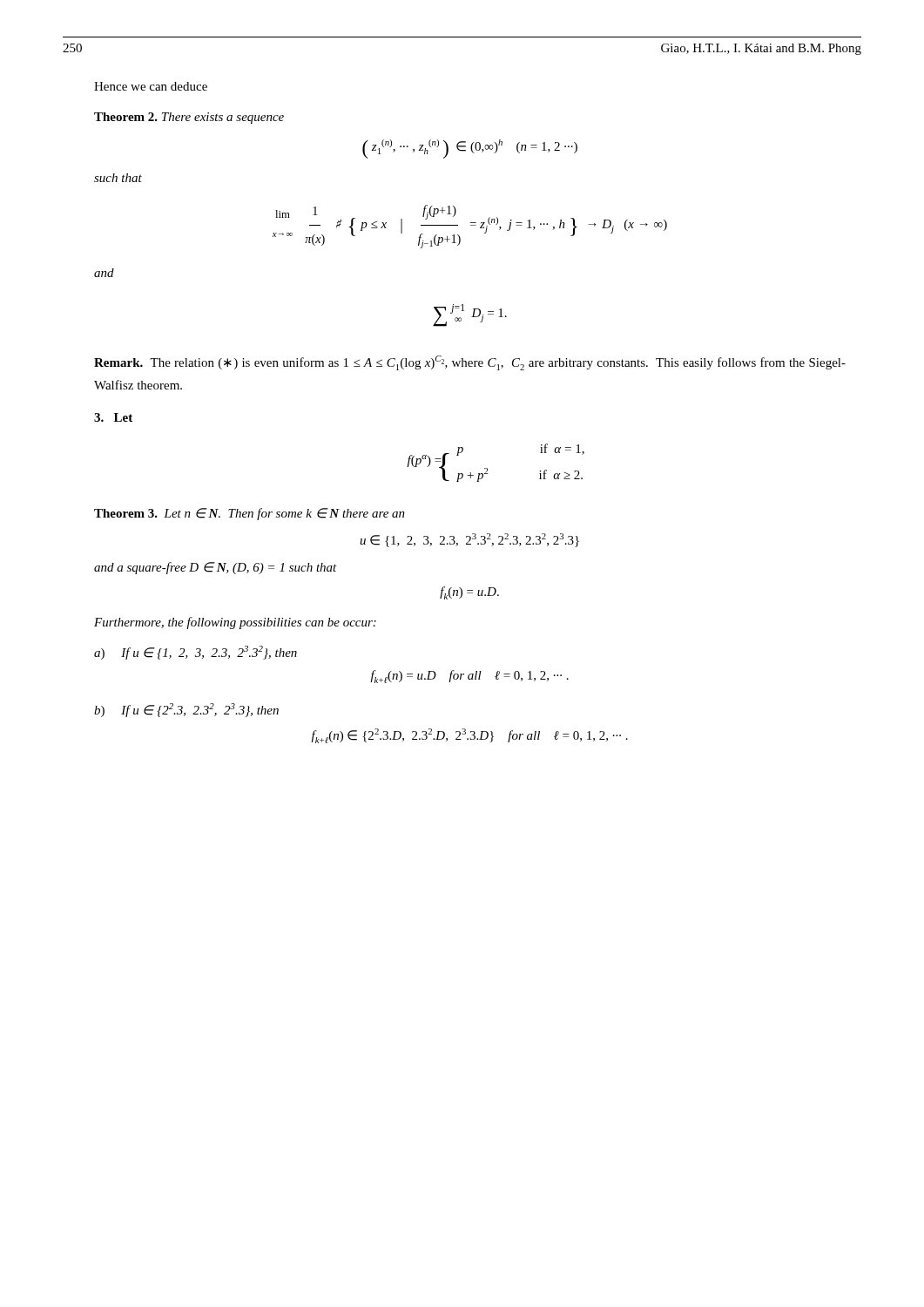Select the text starting "fk(n) = u.D."
924x1307 pixels.
tap(470, 593)
